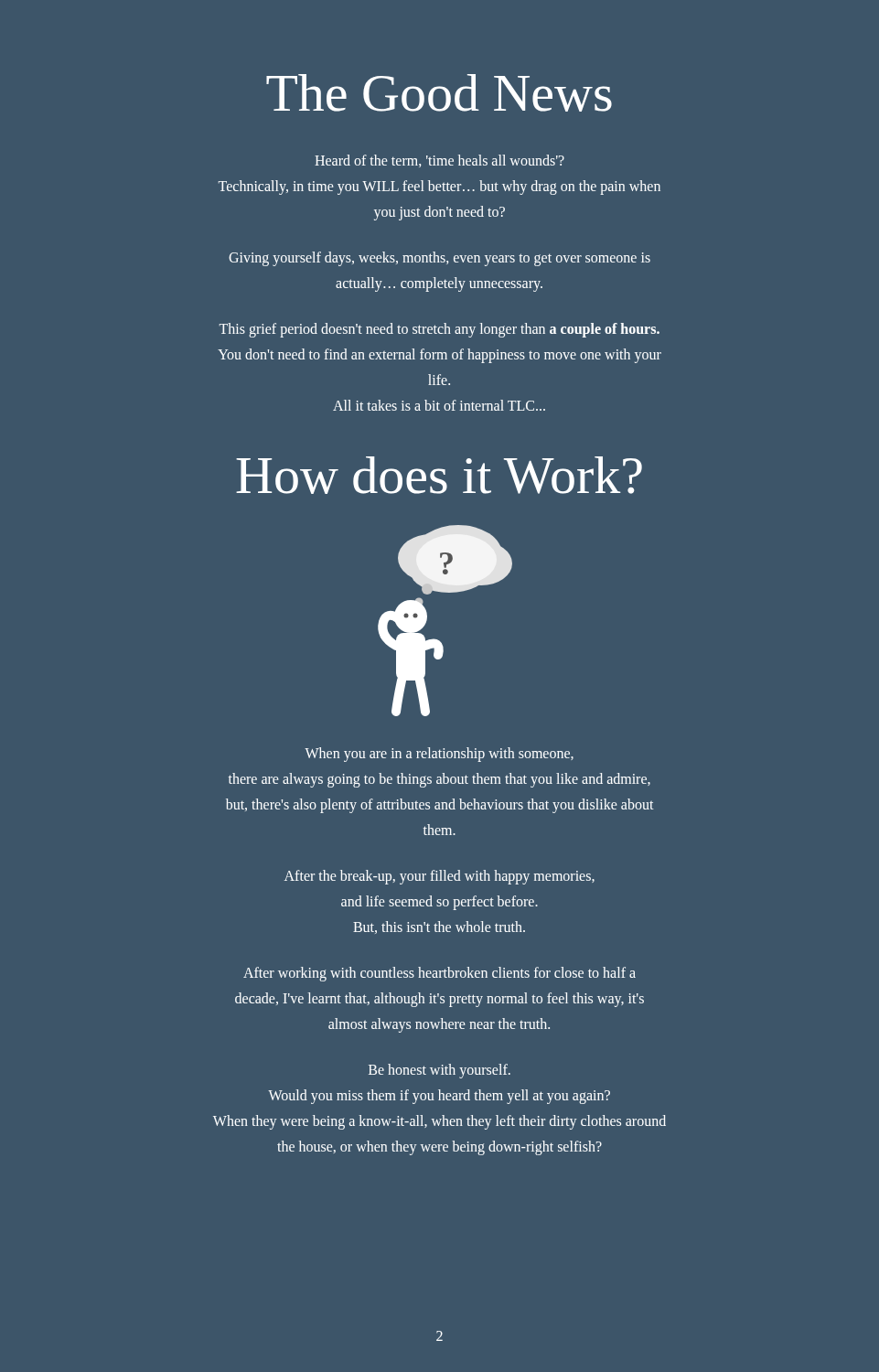This screenshot has height=1372, width=879.
Task: Select the region starting "Heard of the"
Action: pos(440,186)
